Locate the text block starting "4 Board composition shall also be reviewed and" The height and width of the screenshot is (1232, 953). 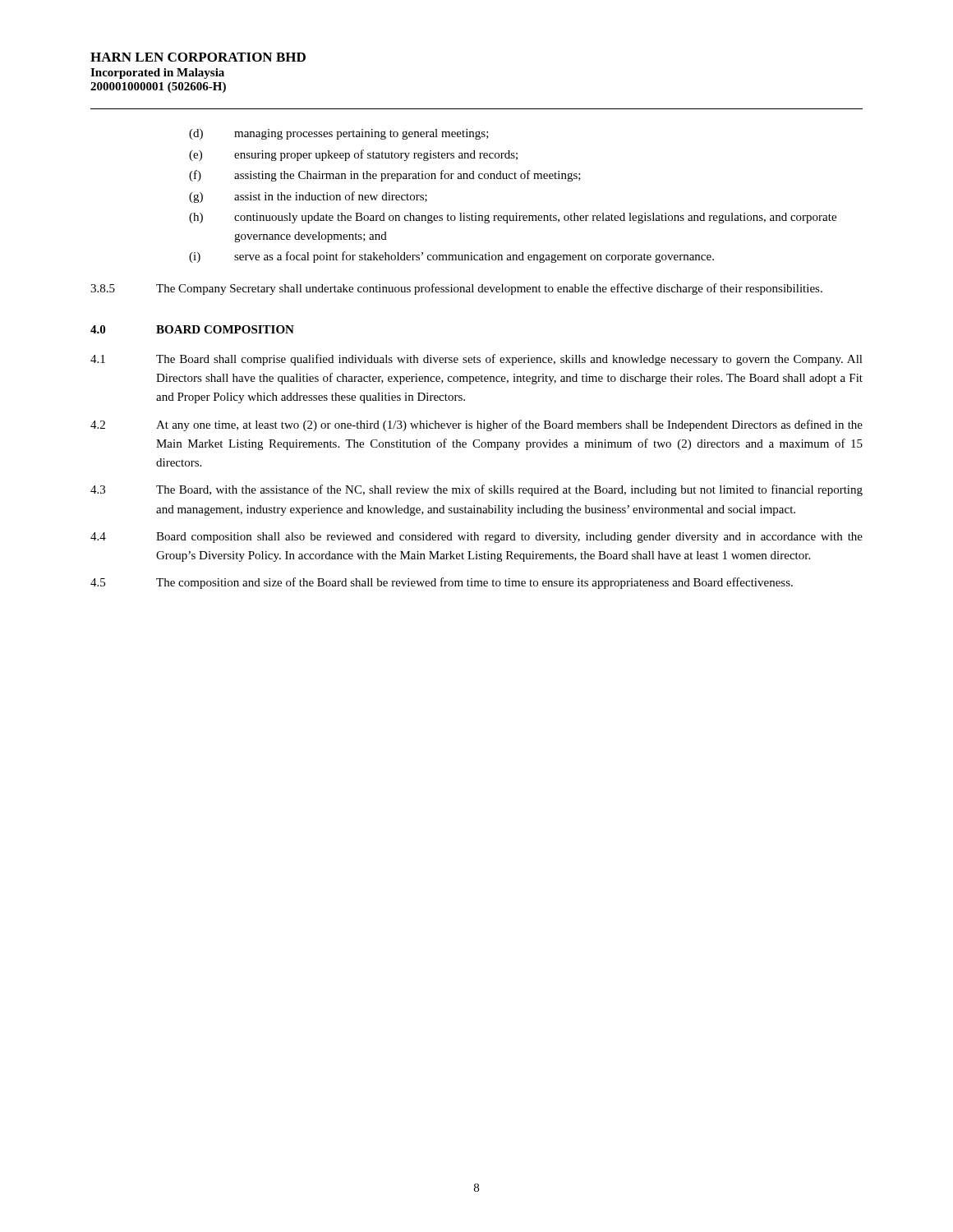(476, 546)
